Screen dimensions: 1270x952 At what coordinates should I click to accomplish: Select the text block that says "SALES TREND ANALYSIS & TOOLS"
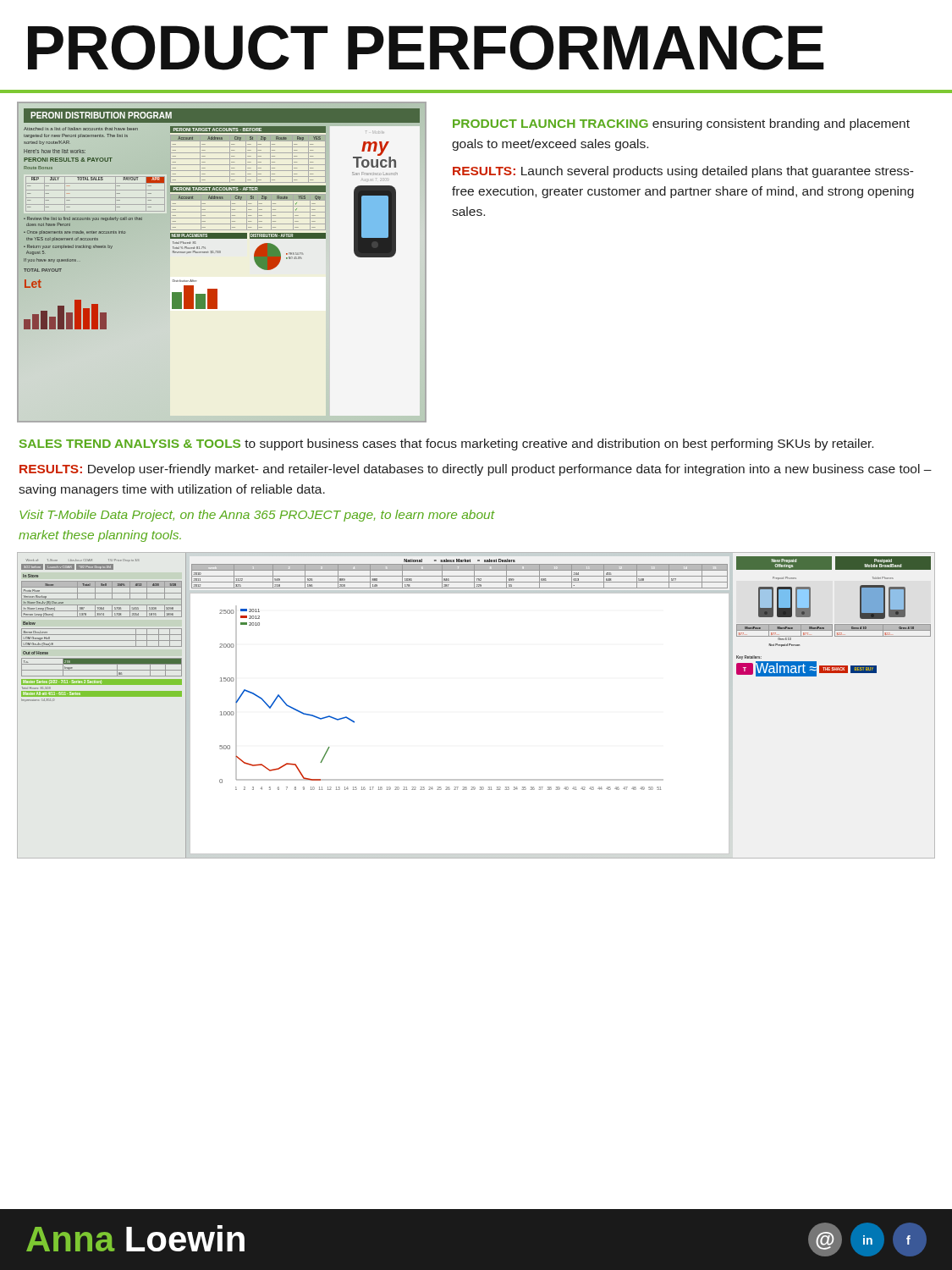click(446, 444)
